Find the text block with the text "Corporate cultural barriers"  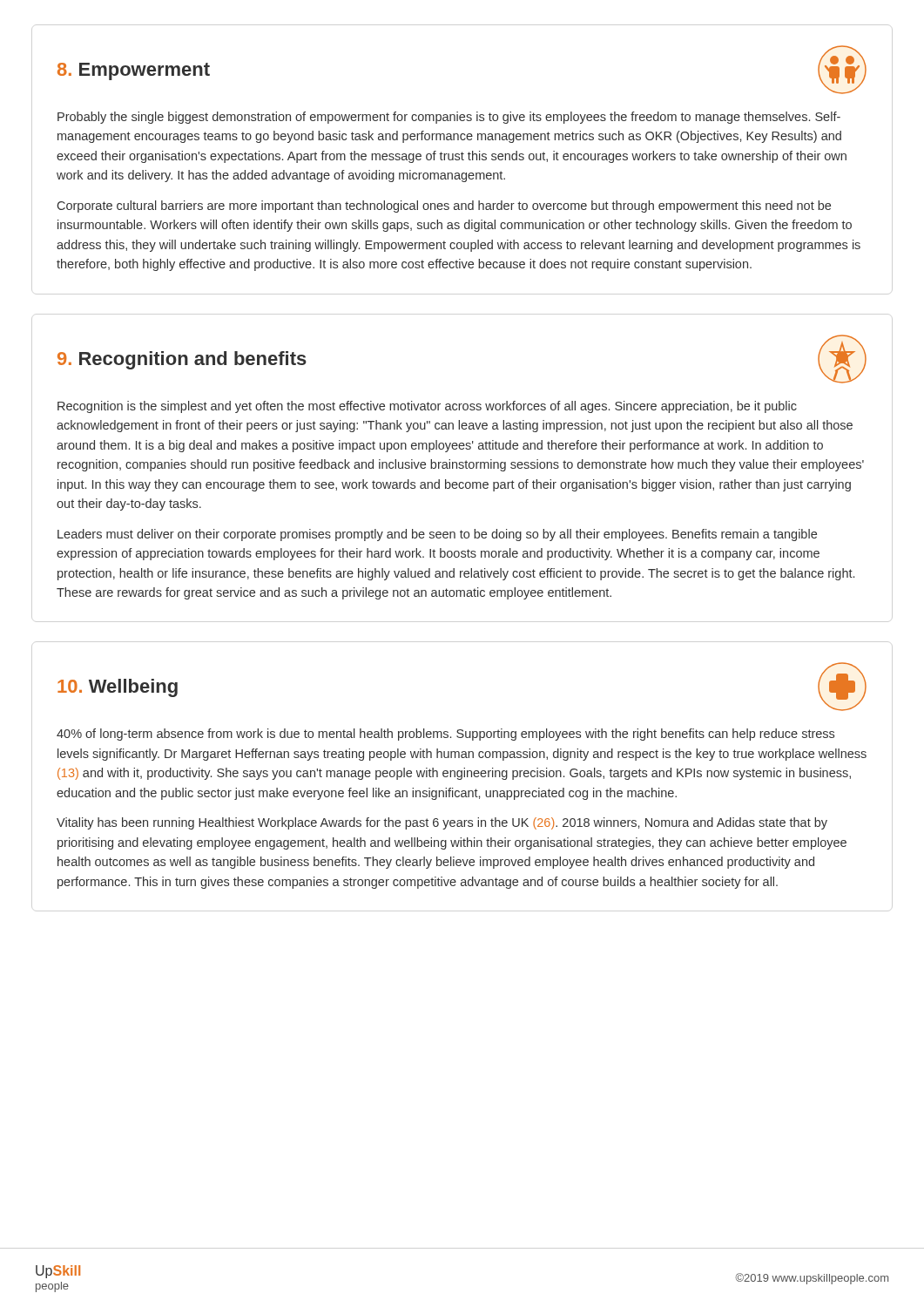pyautogui.click(x=459, y=235)
